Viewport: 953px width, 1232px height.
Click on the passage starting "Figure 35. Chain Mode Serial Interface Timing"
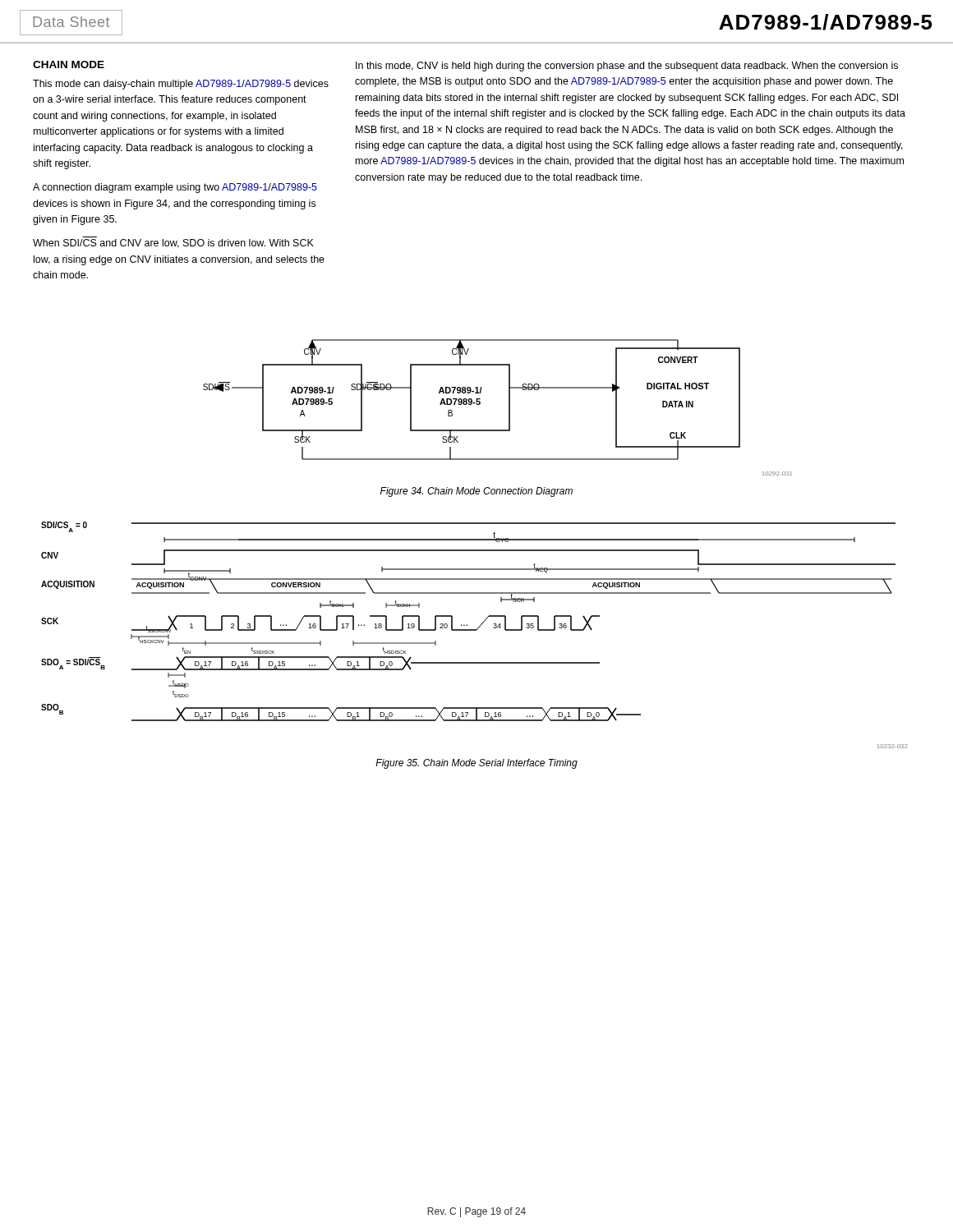(476, 763)
